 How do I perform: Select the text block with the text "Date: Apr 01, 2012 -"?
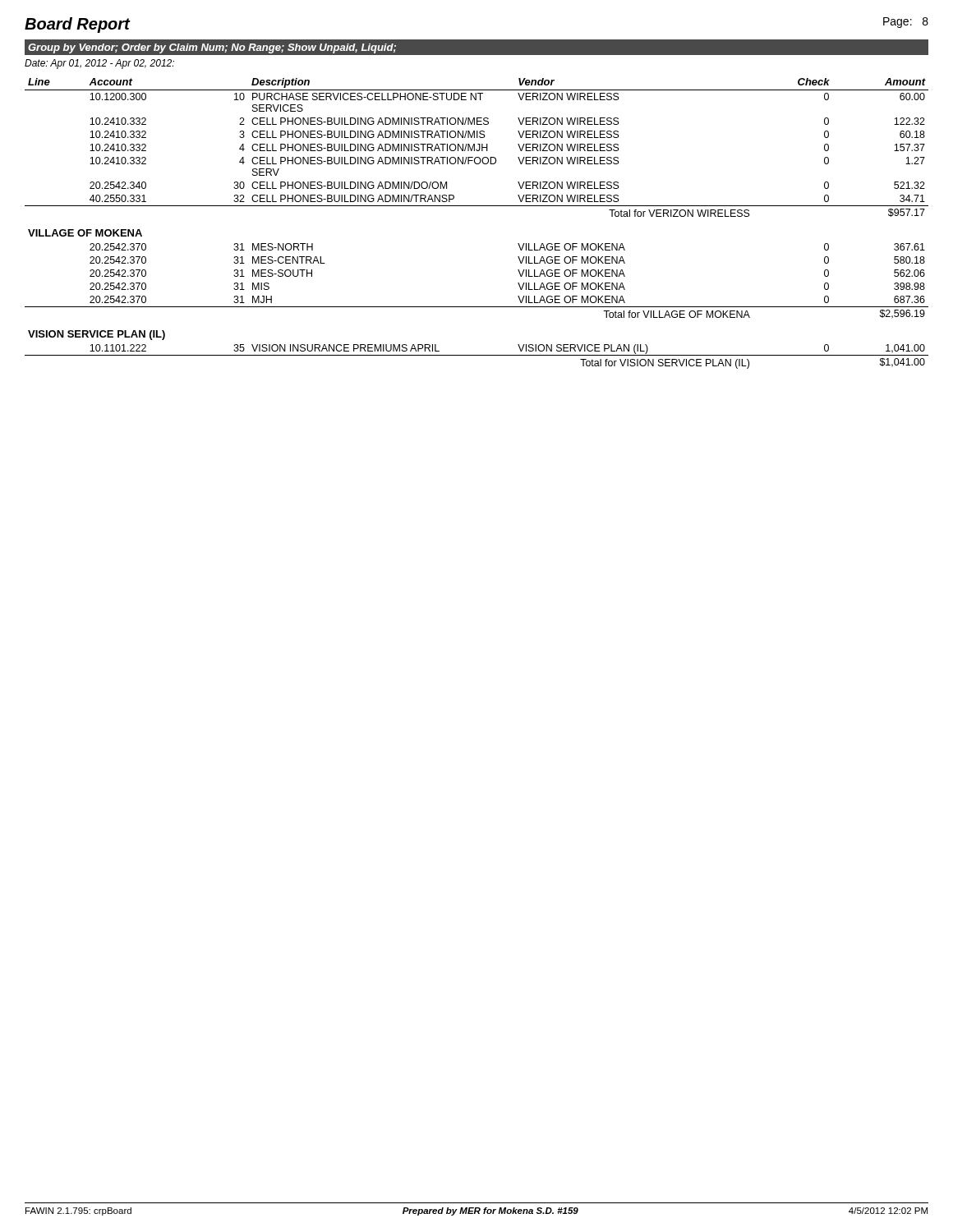[100, 63]
